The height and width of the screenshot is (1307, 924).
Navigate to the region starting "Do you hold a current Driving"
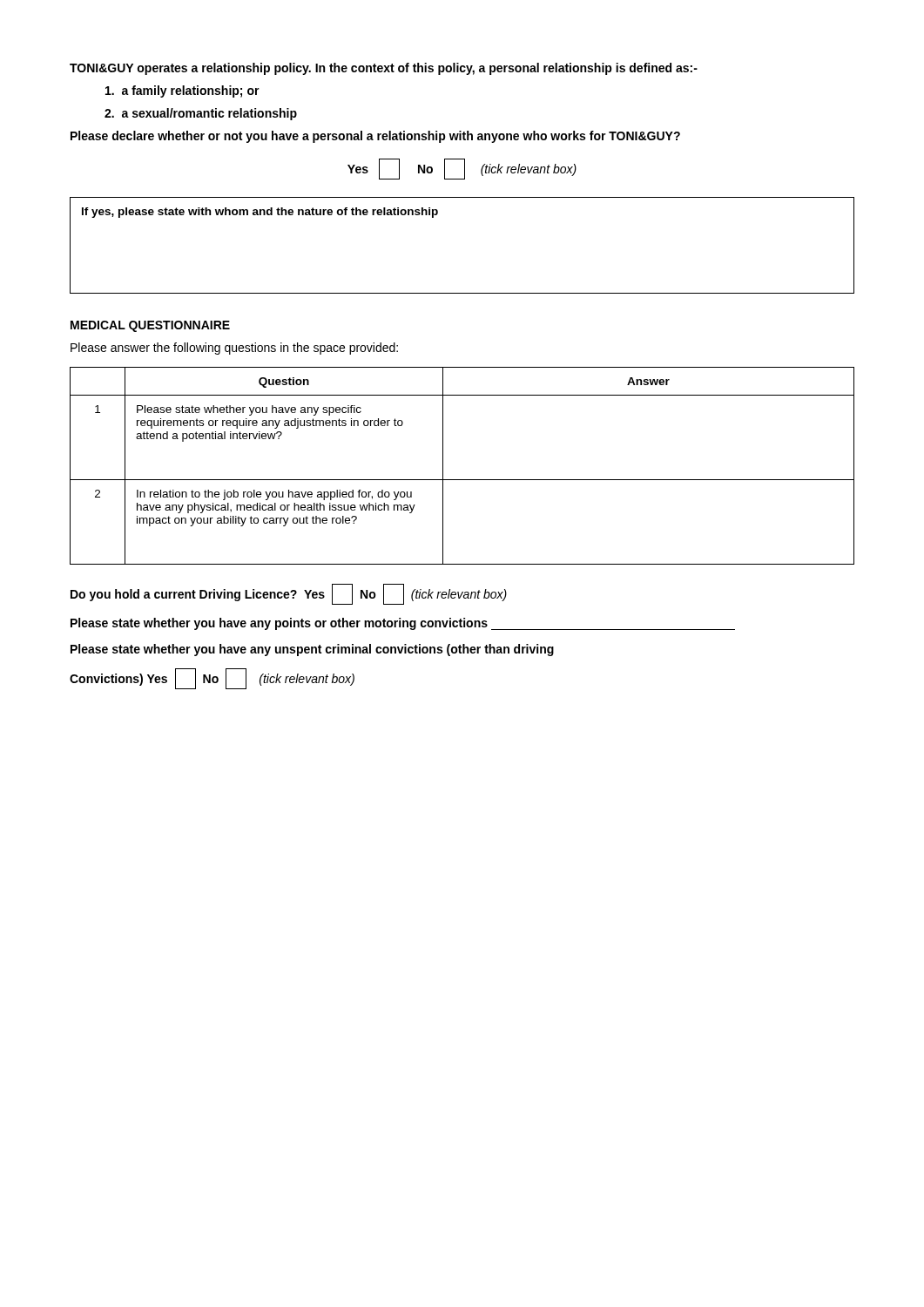pyautogui.click(x=288, y=594)
